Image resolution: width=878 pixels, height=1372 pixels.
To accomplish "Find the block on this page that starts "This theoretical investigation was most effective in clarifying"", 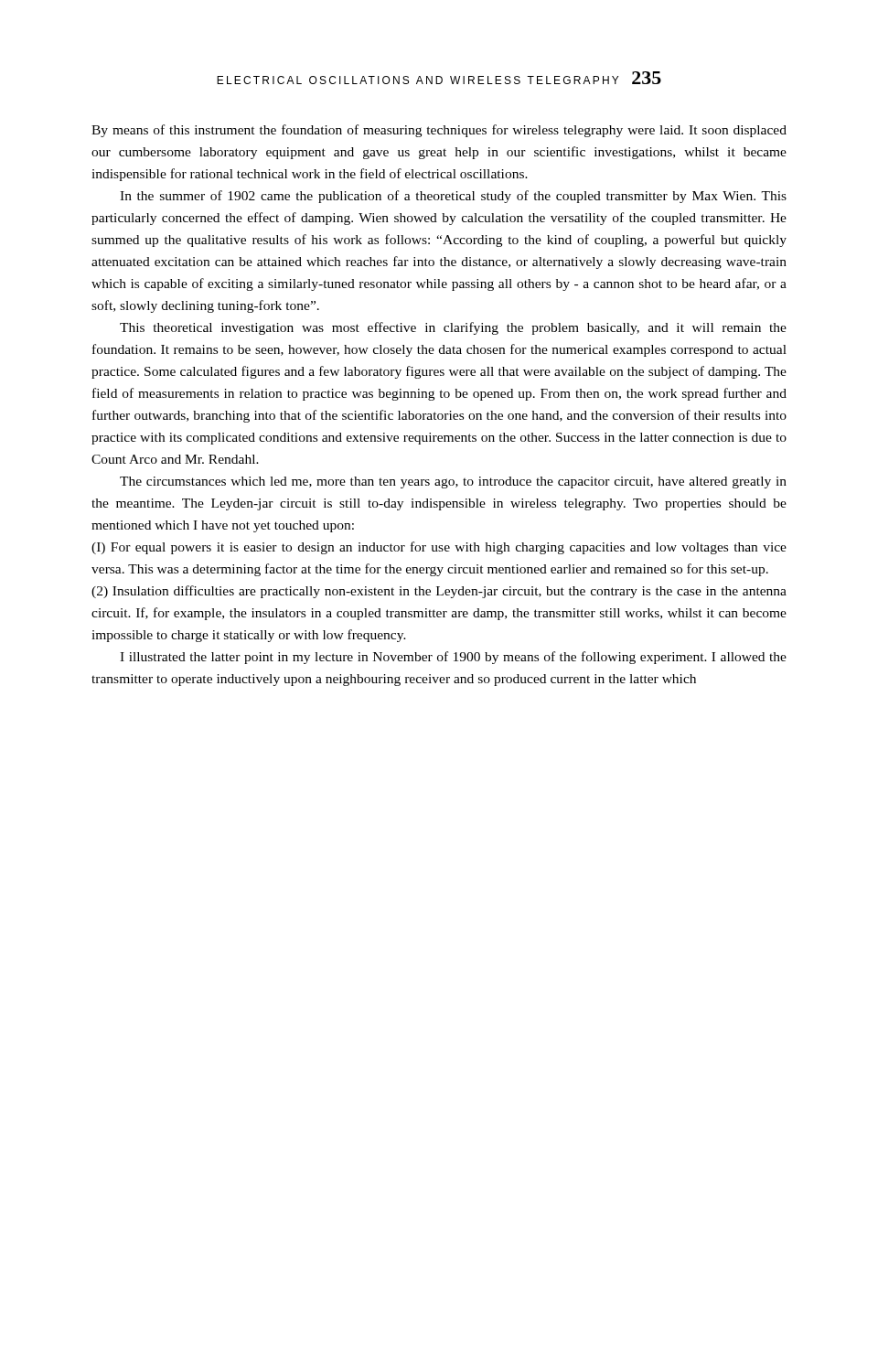I will click(x=439, y=393).
